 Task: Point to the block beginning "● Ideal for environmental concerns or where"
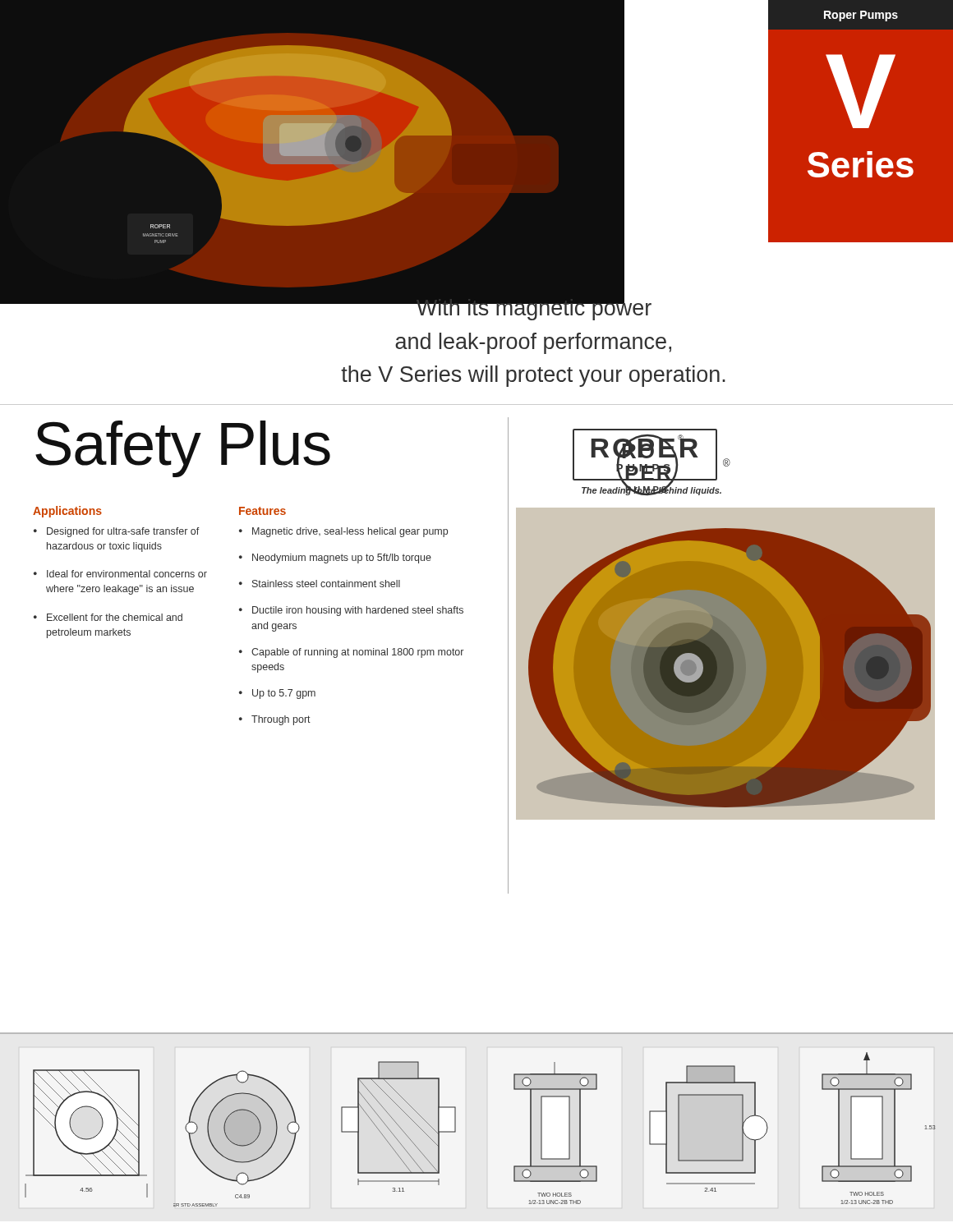[x=120, y=582]
